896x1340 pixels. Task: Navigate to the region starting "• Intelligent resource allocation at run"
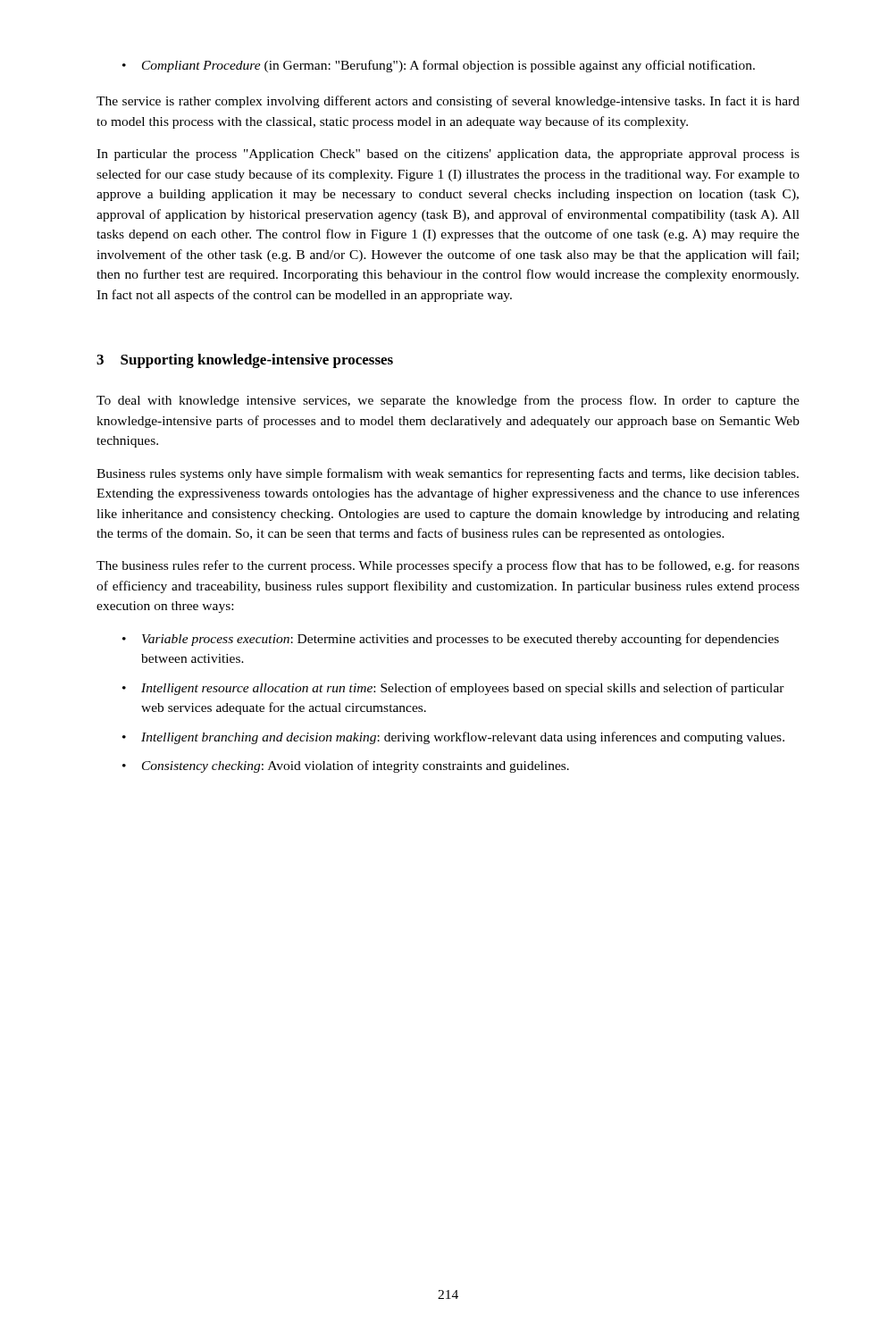tap(460, 698)
